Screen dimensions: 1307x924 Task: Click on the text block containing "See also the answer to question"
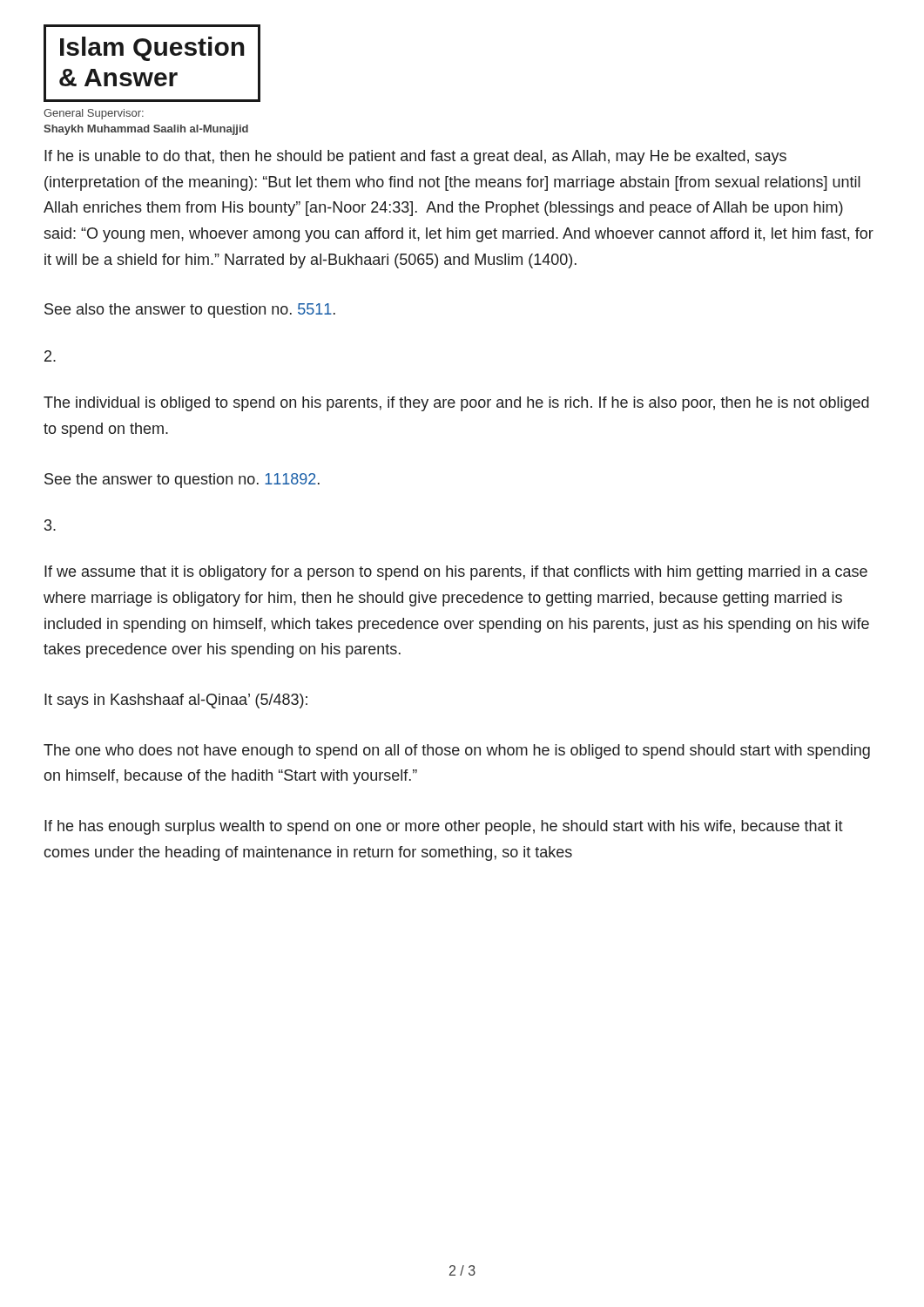click(190, 310)
